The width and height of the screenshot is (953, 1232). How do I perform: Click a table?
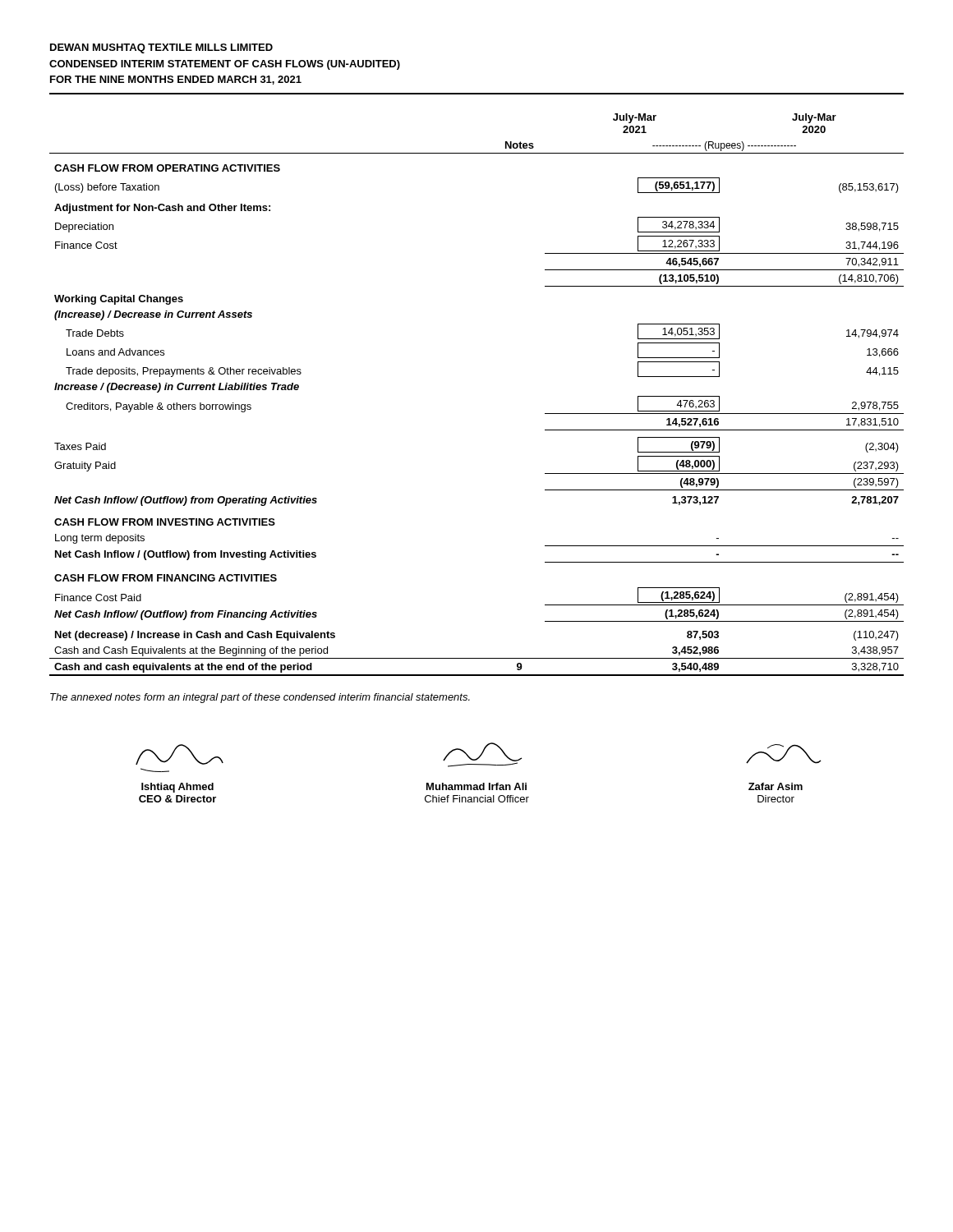pos(476,392)
